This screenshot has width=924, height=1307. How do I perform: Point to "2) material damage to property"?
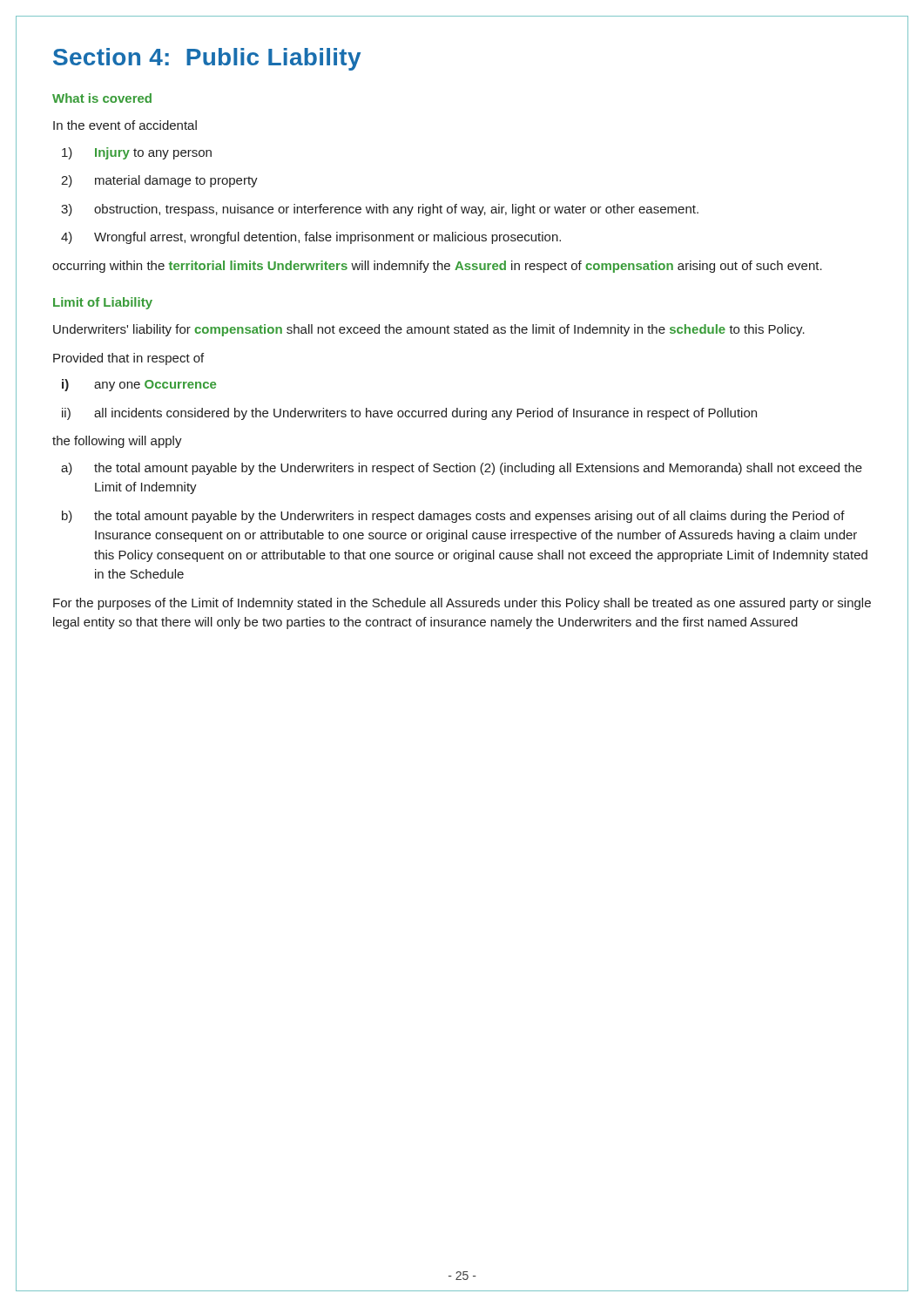point(159,181)
